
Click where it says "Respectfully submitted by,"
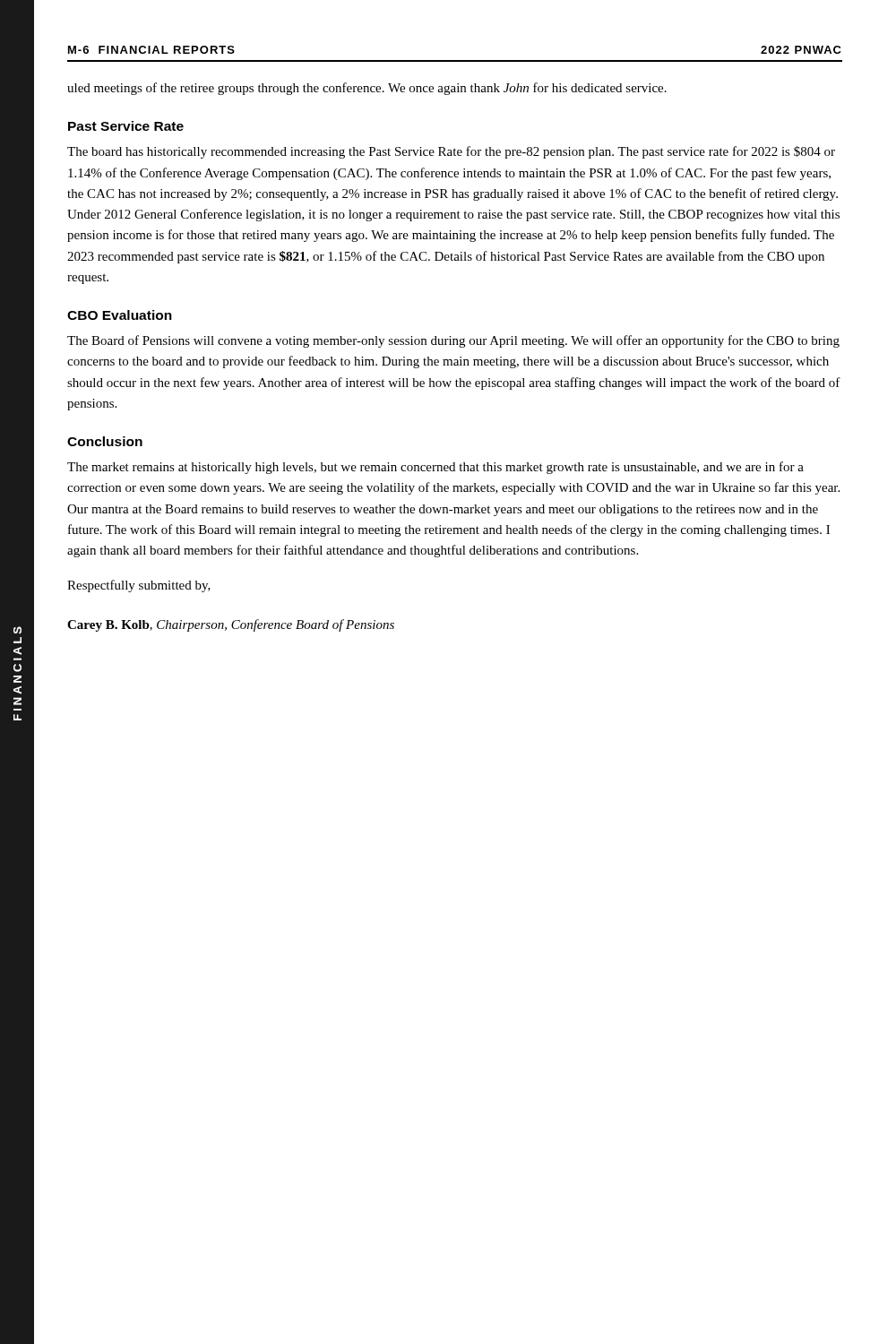coord(139,585)
